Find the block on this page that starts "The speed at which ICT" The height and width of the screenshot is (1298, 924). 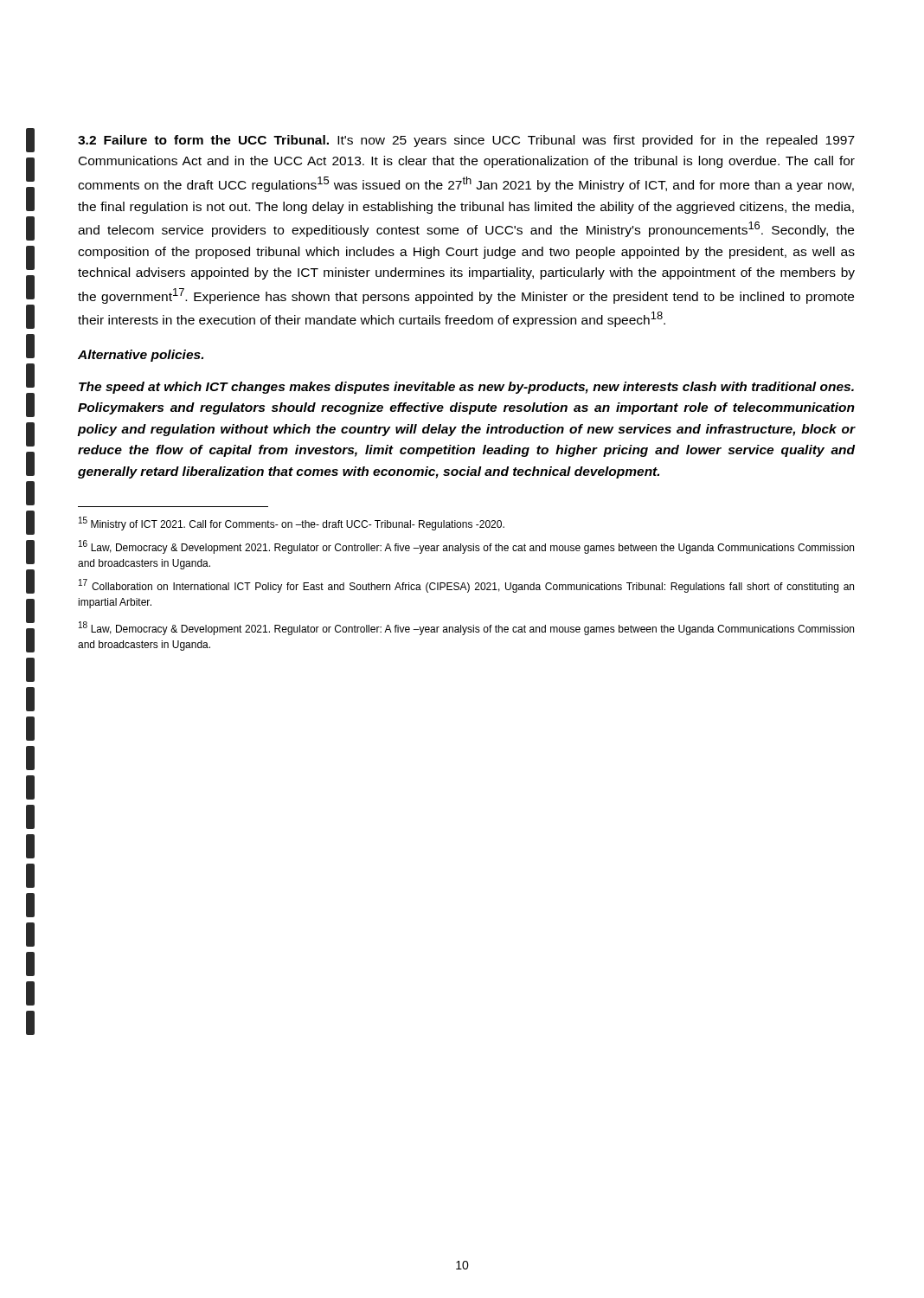point(466,429)
